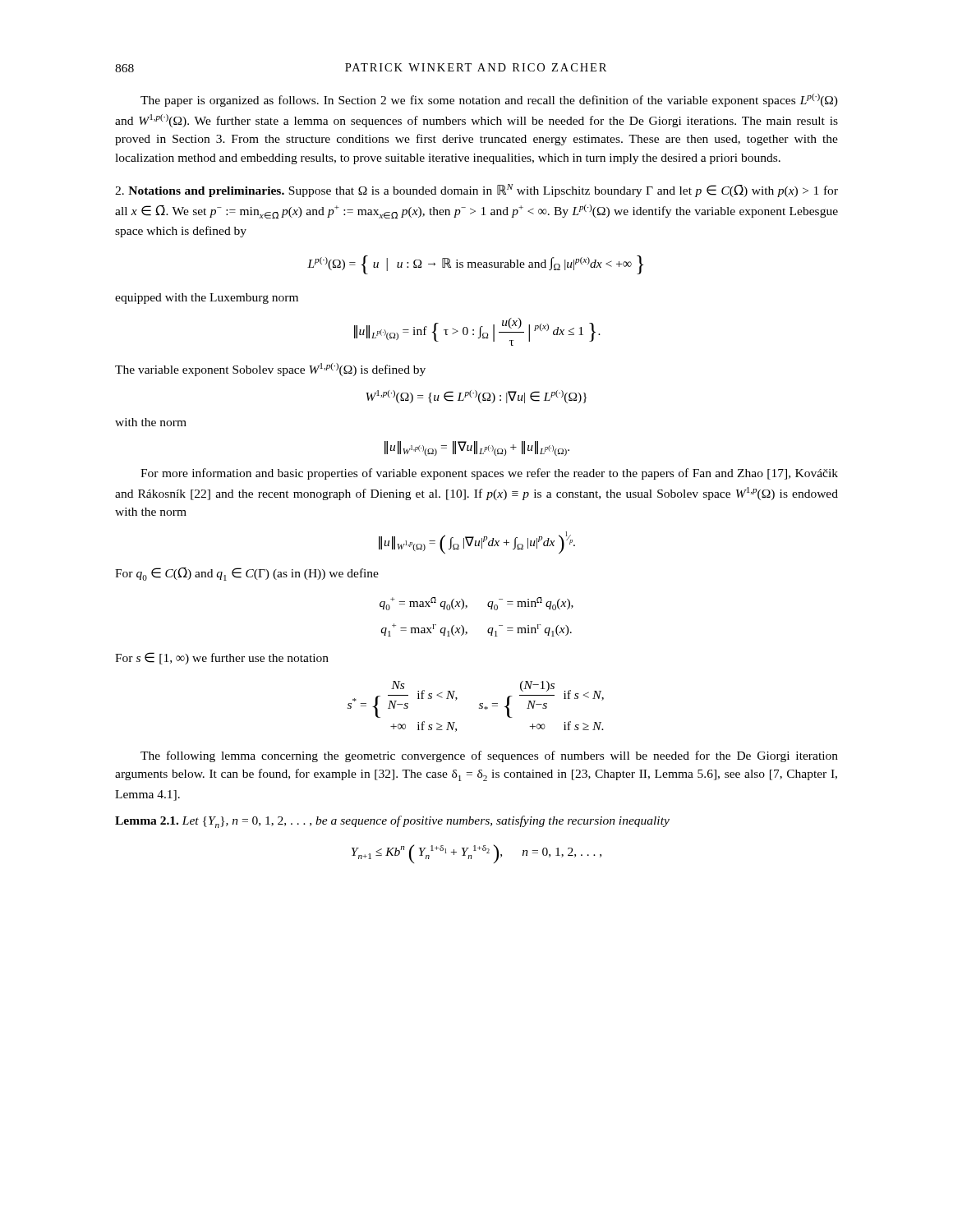Where is the passage that starts "The paper is organized"?
The image size is (953, 1232).
tap(476, 128)
